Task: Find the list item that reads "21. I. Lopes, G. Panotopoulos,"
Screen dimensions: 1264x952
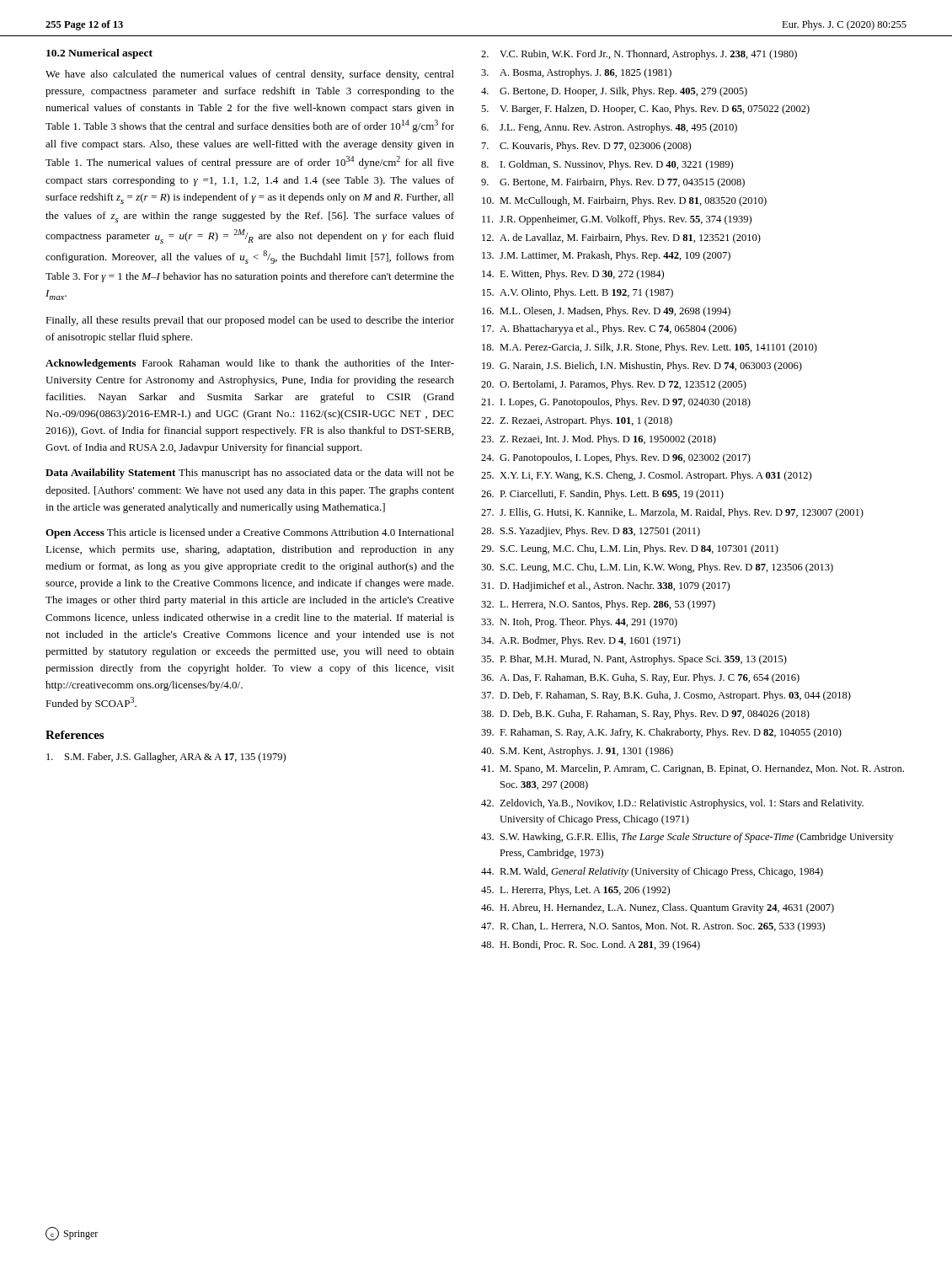Action: click(694, 403)
